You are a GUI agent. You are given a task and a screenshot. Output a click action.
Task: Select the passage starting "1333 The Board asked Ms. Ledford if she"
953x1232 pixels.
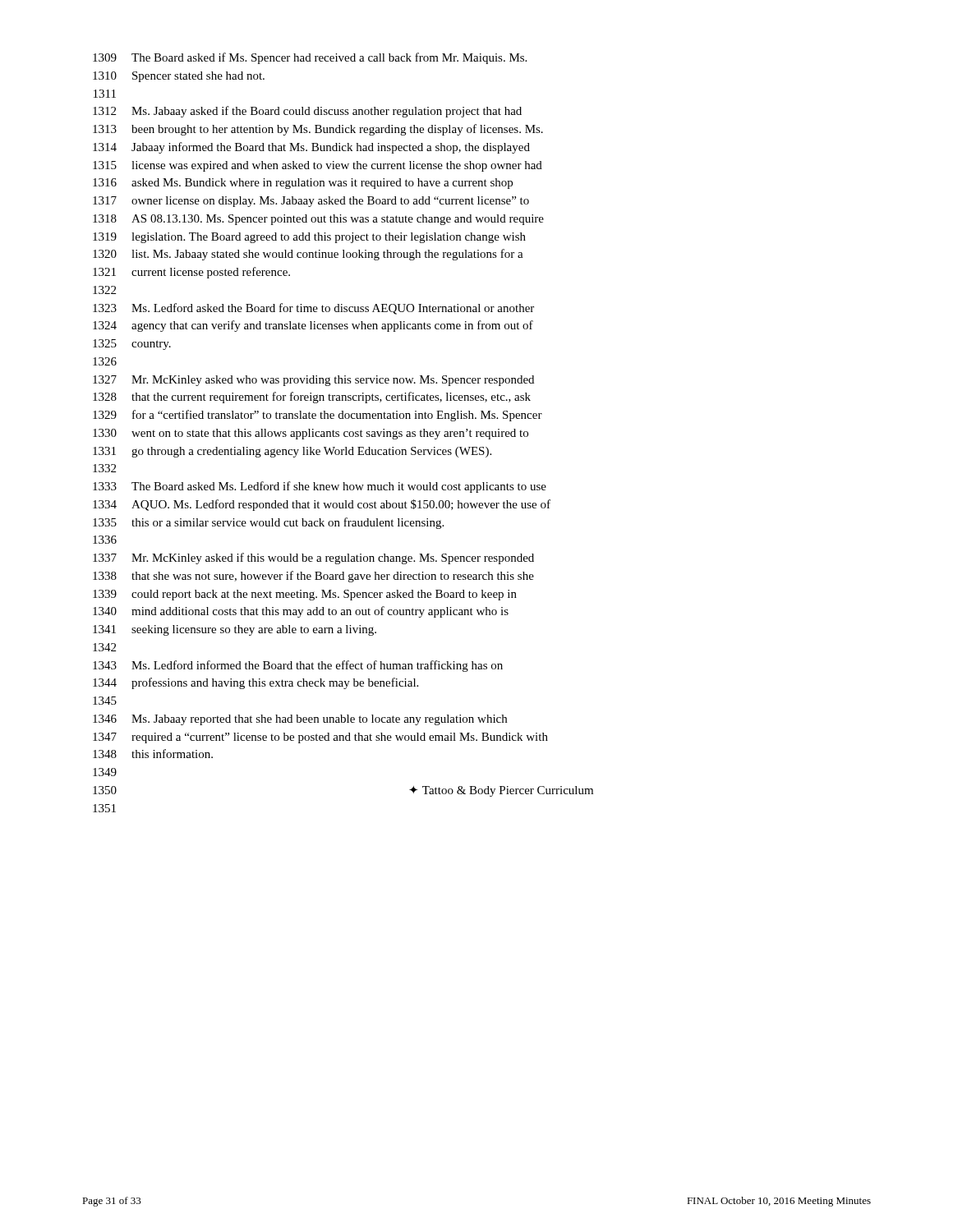point(476,514)
